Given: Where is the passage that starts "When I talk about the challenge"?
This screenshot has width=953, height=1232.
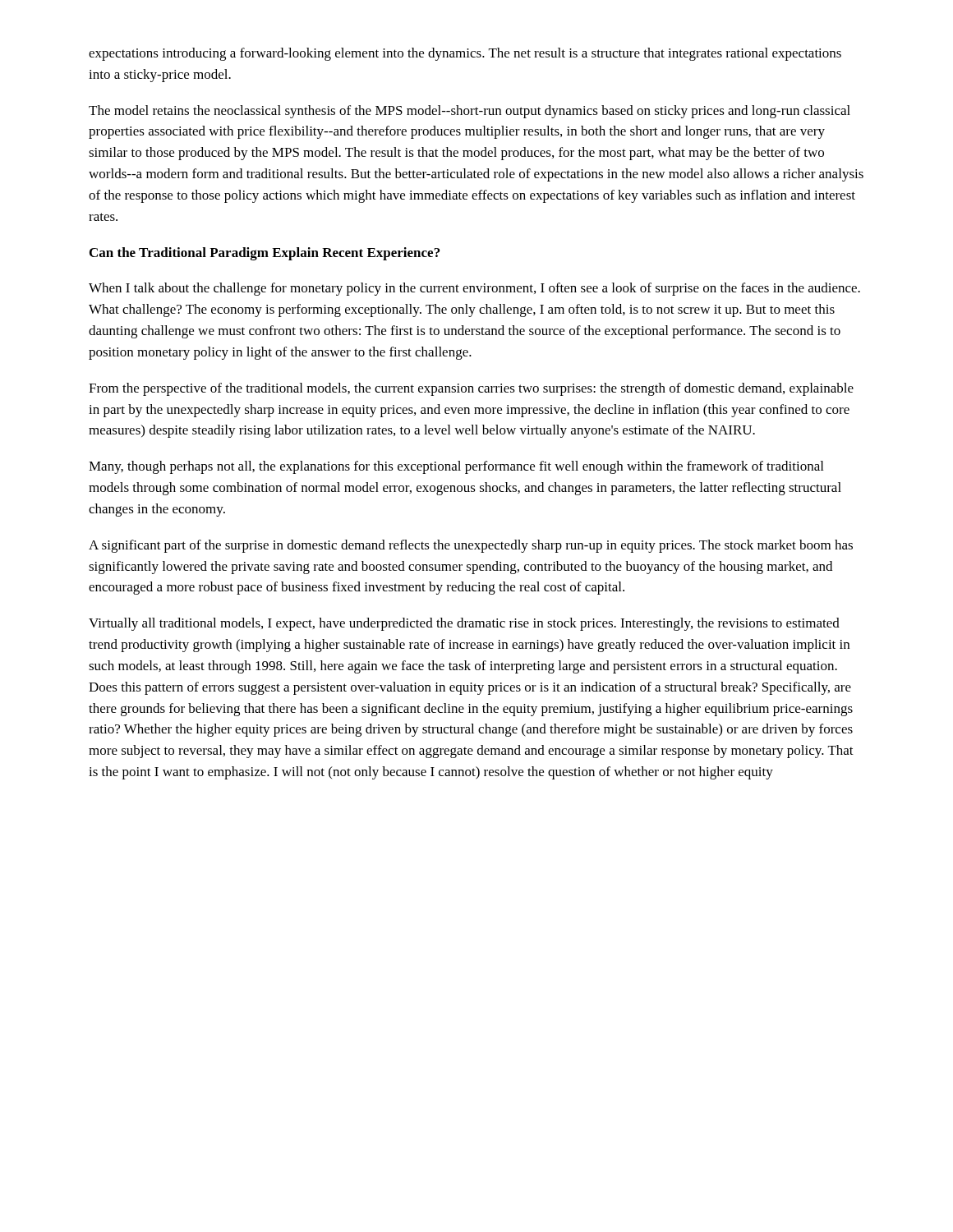Looking at the screenshot, I should [x=475, y=320].
